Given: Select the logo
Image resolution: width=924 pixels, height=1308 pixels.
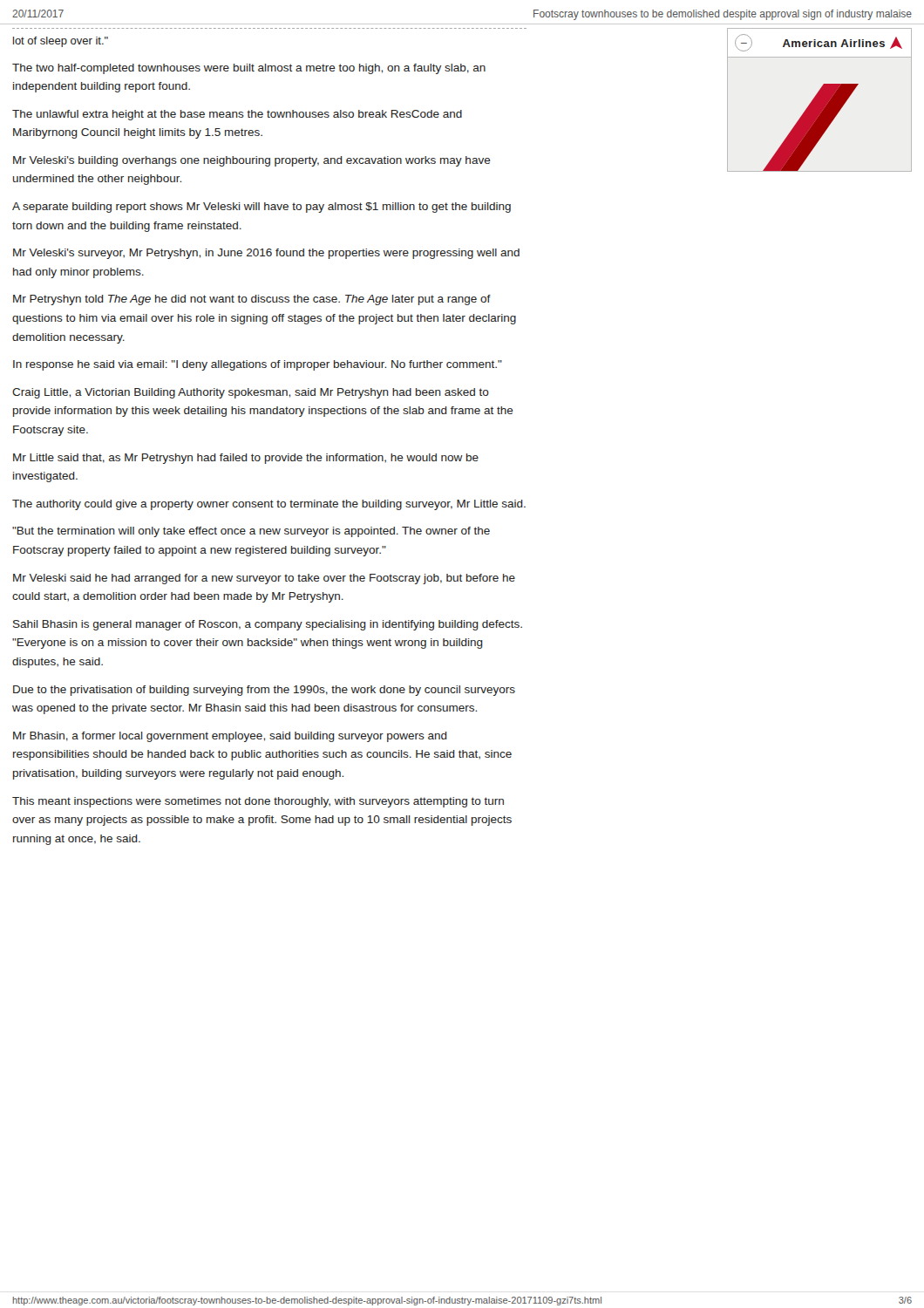Looking at the screenshot, I should tap(819, 100).
